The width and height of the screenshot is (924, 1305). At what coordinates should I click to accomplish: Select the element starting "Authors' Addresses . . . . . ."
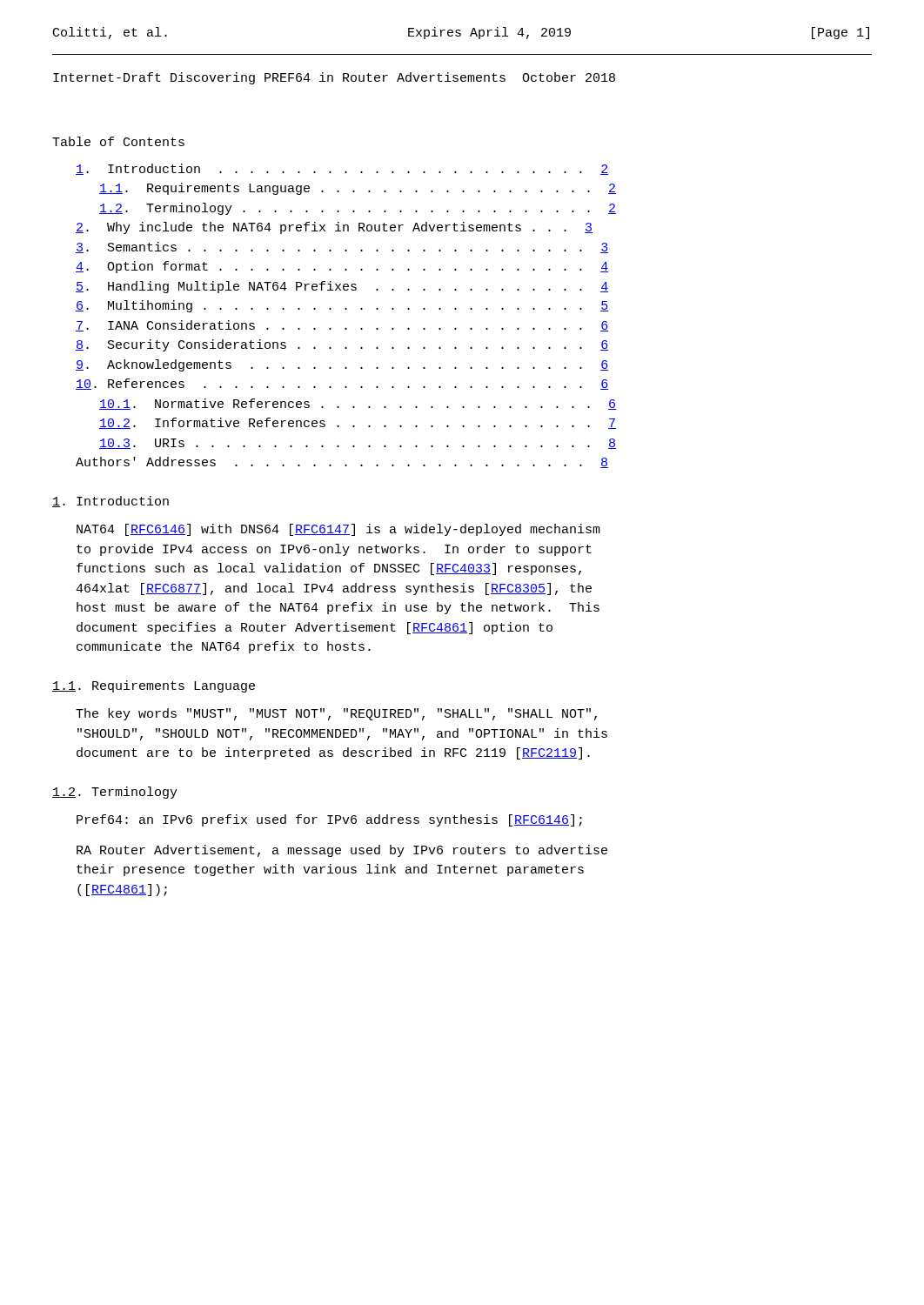342,463
